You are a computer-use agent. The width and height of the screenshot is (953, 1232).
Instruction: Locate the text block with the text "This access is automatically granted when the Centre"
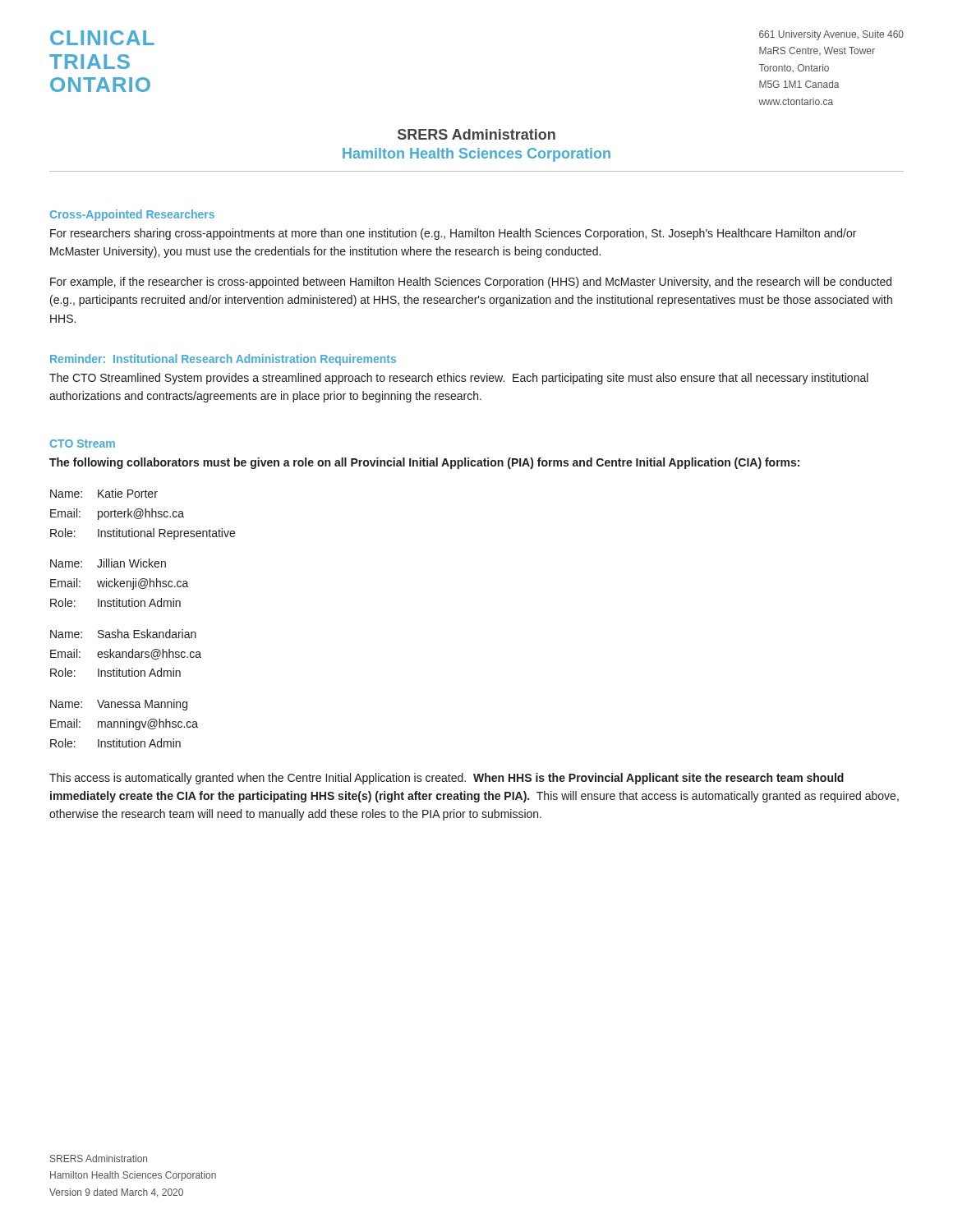[x=474, y=796]
